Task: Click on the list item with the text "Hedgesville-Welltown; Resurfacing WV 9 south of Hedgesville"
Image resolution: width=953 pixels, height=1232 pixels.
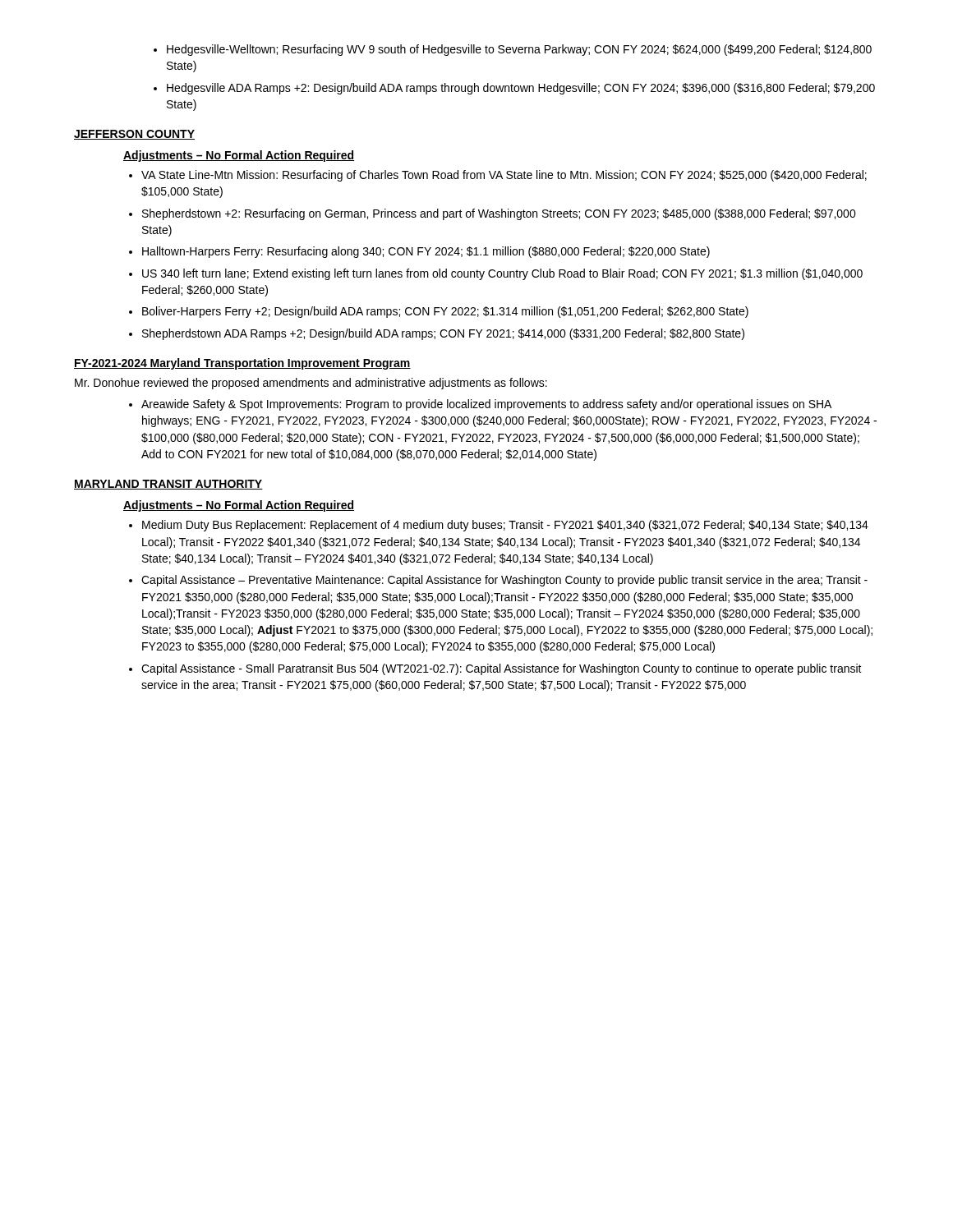Action: click(x=513, y=77)
